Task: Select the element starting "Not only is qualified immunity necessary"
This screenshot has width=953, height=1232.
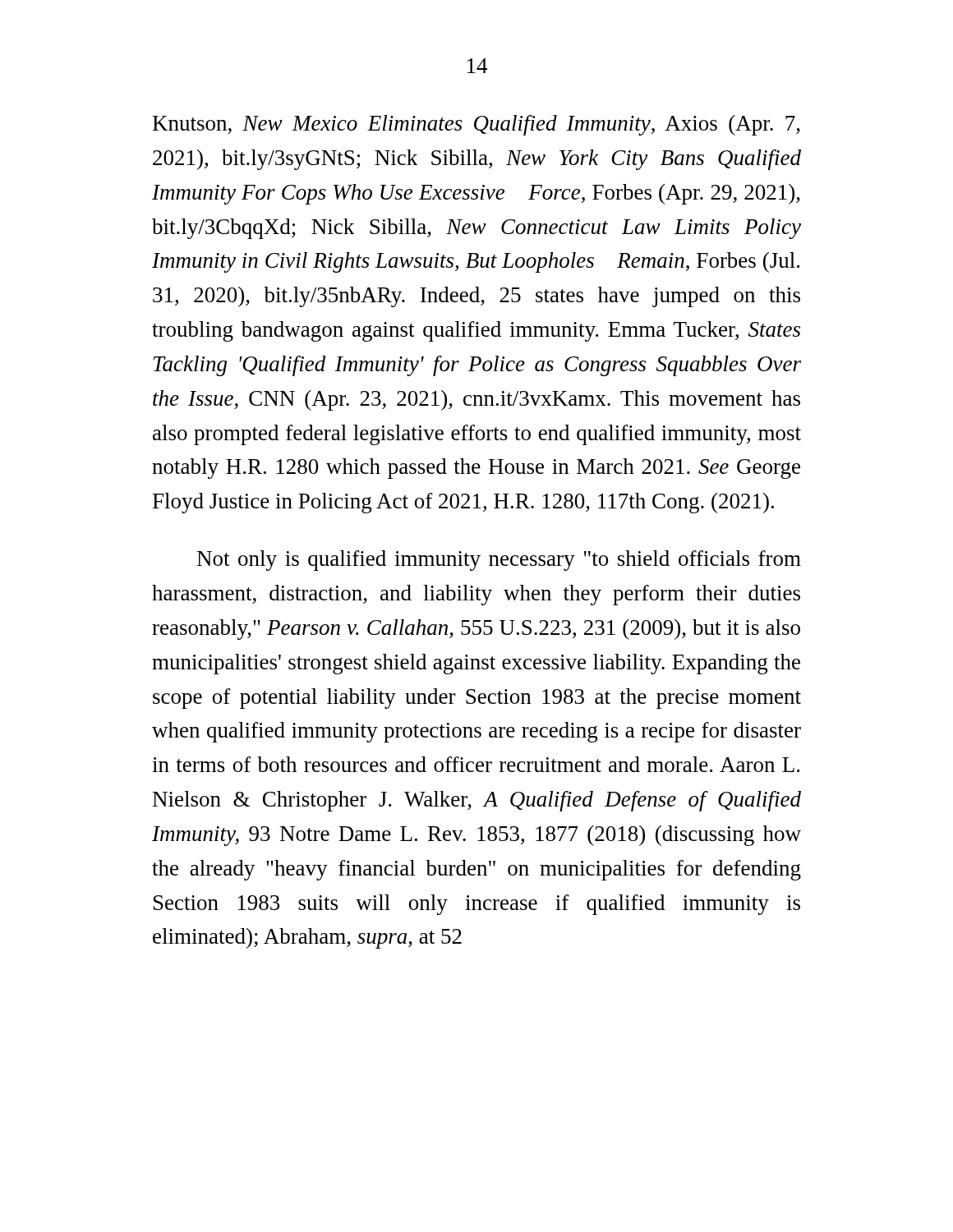Action: pyautogui.click(x=476, y=748)
